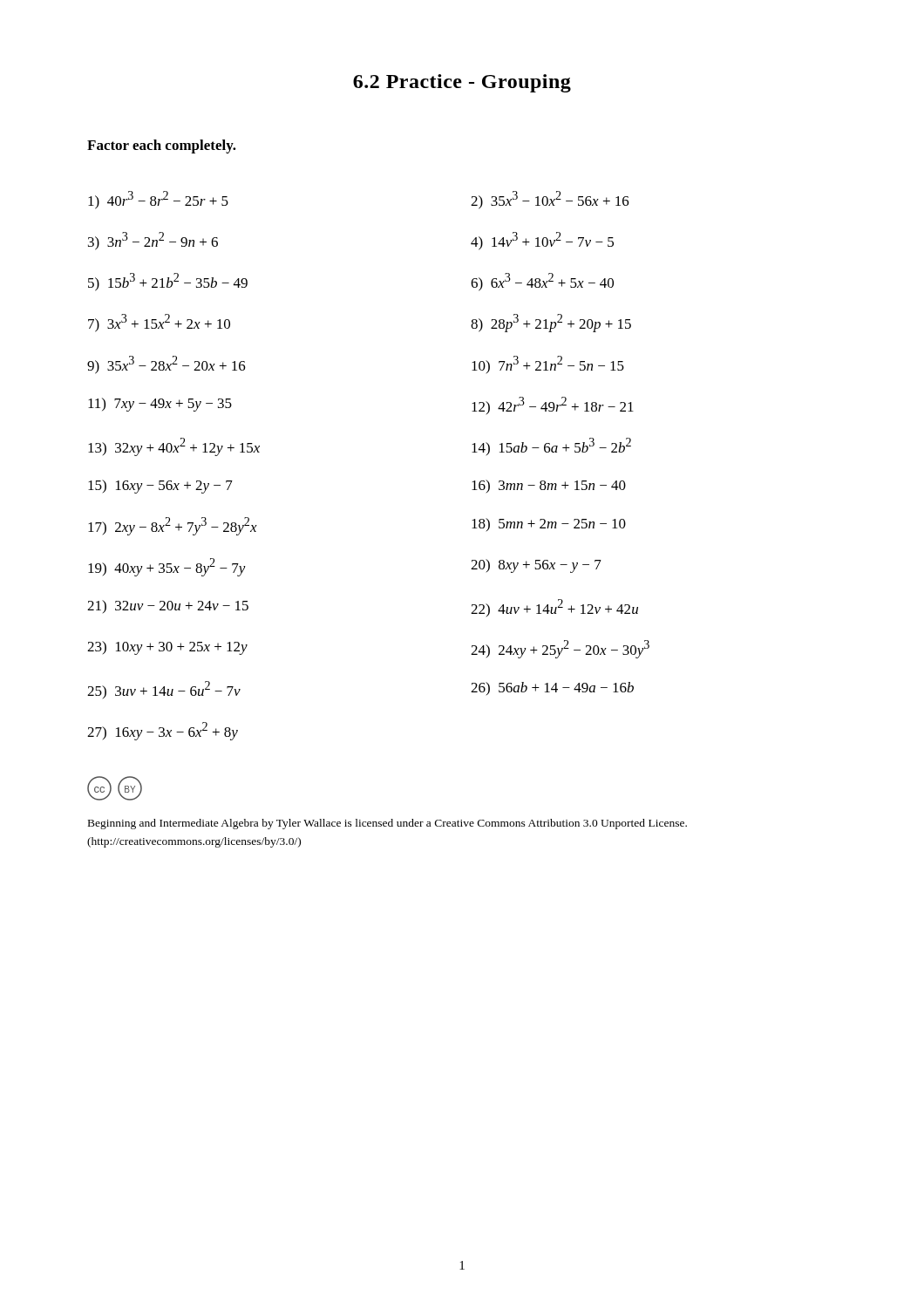Locate the list item with the text "22) 4uv + 14u2 + 12v"
The height and width of the screenshot is (1308, 924).
pos(555,607)
